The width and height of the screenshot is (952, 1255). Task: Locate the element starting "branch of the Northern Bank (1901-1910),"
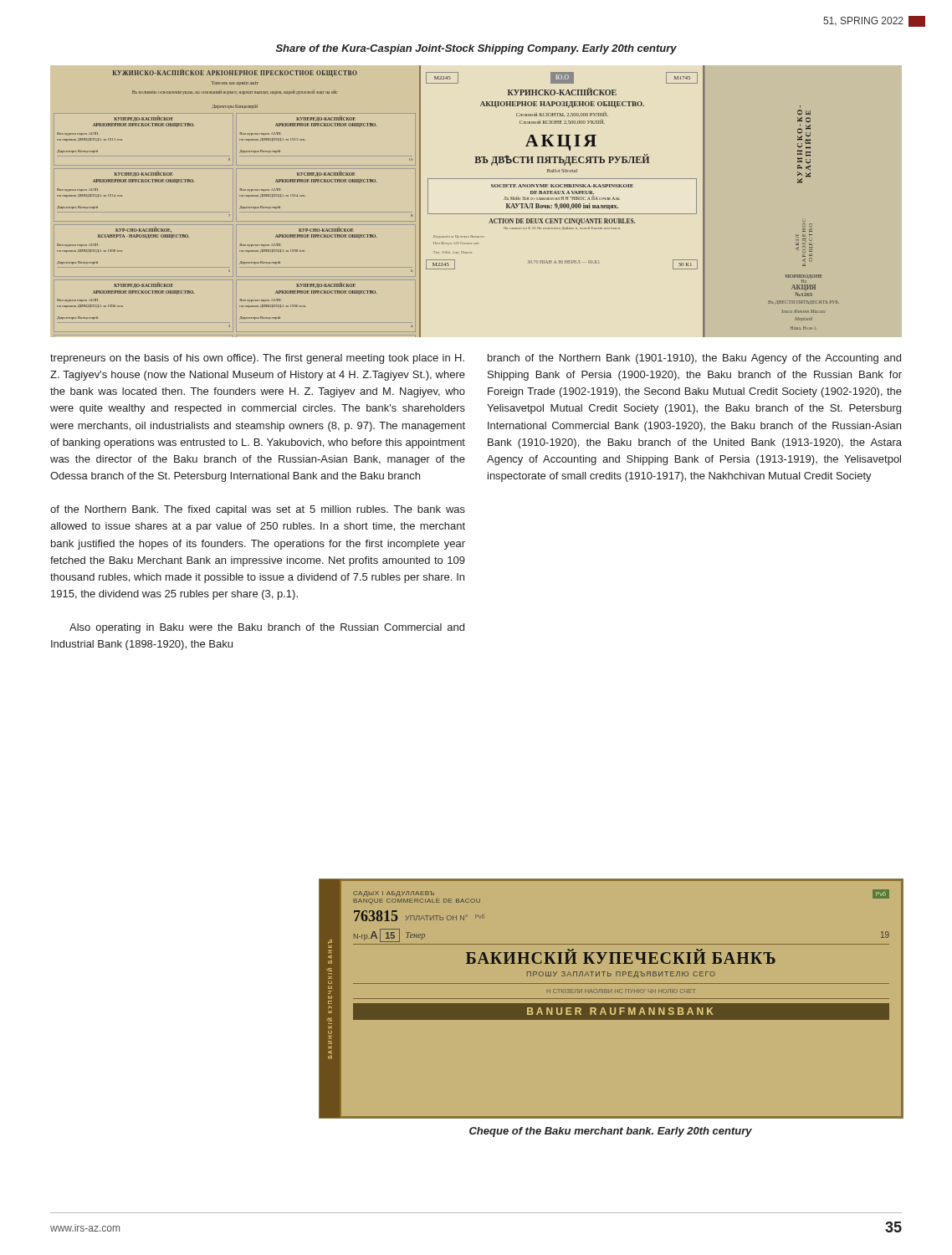[x=694, y=417]
